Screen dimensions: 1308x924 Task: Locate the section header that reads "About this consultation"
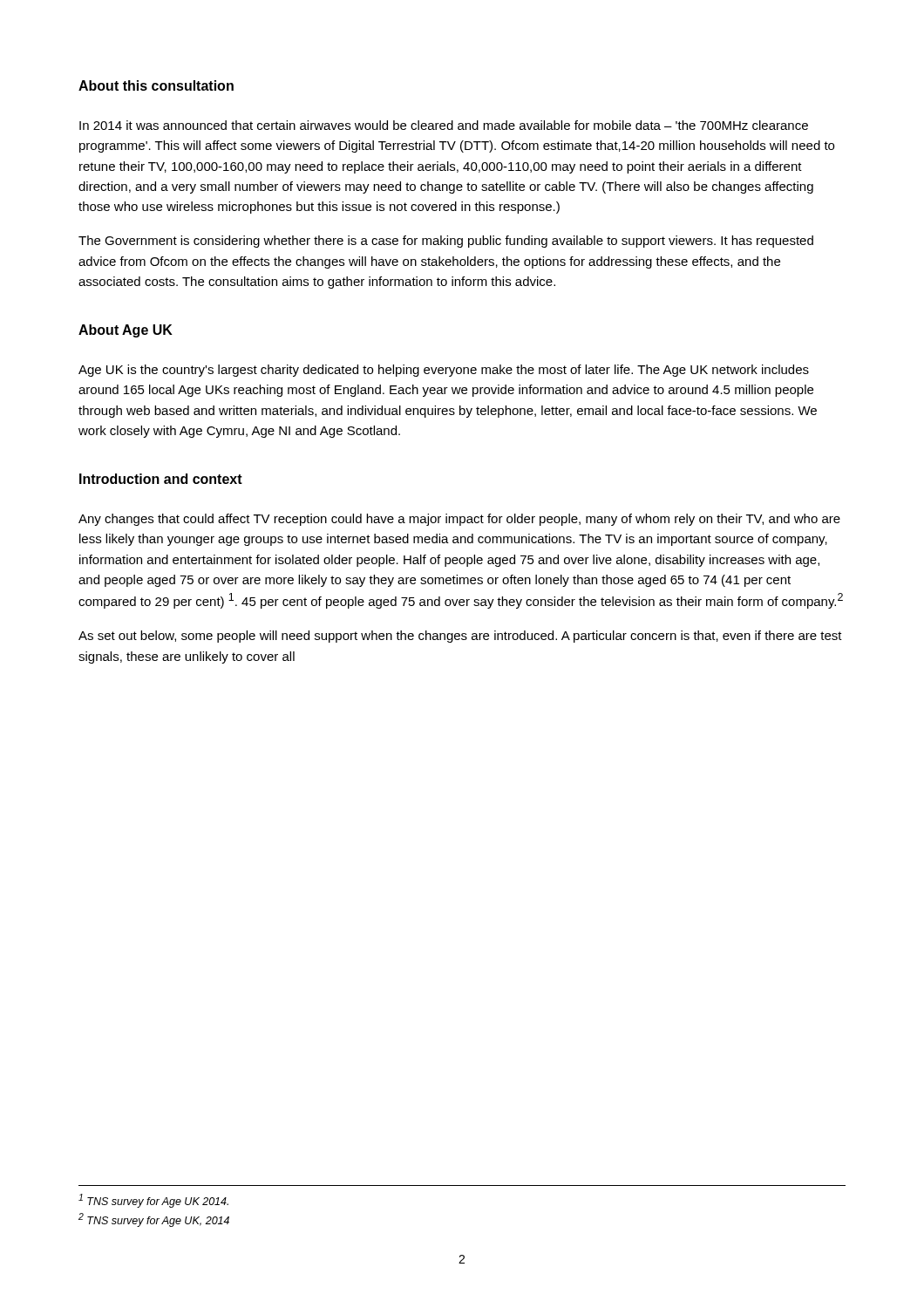click(x=156, y=85)
